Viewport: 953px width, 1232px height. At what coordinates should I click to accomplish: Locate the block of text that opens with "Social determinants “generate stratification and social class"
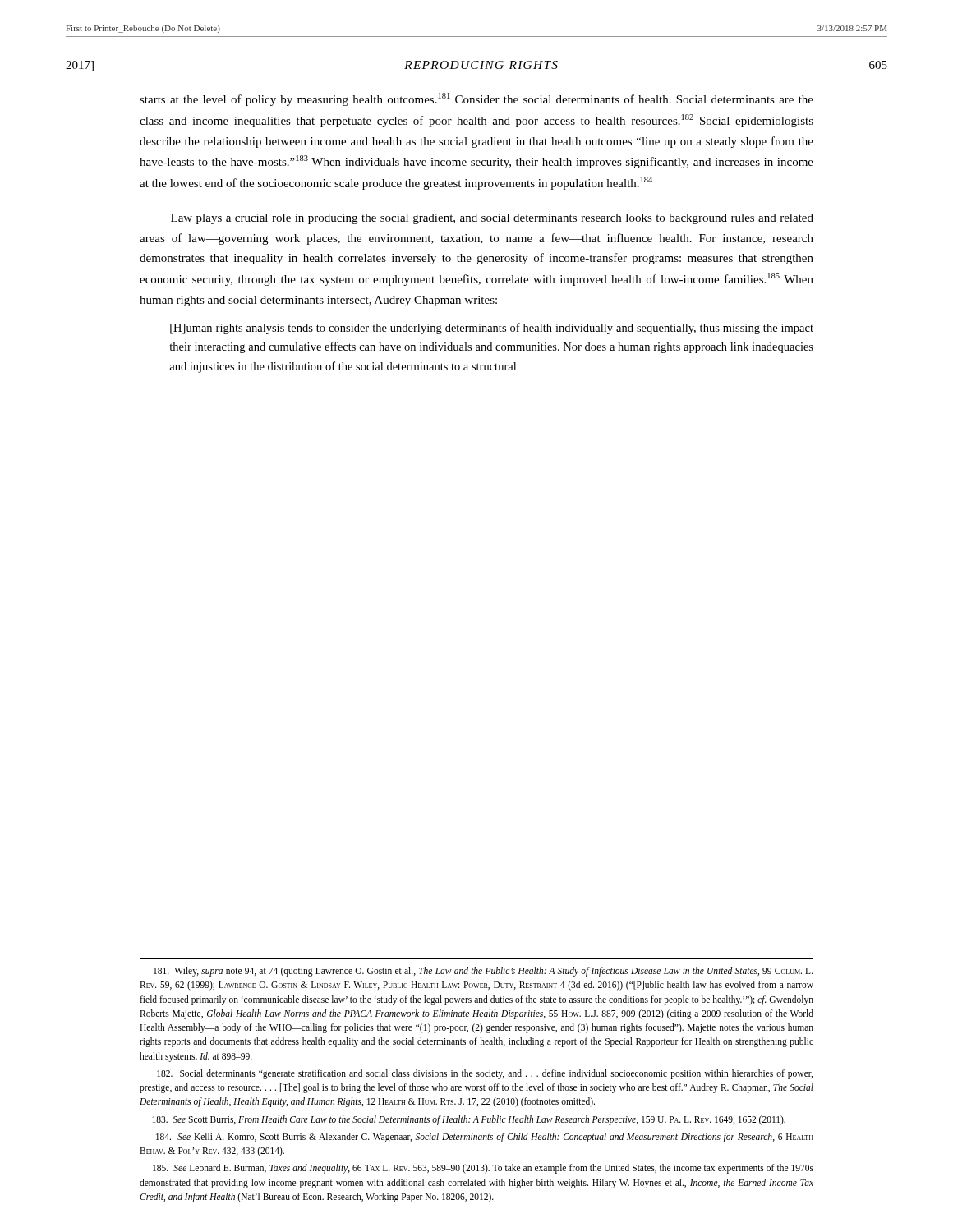[x=476, y=1087]
